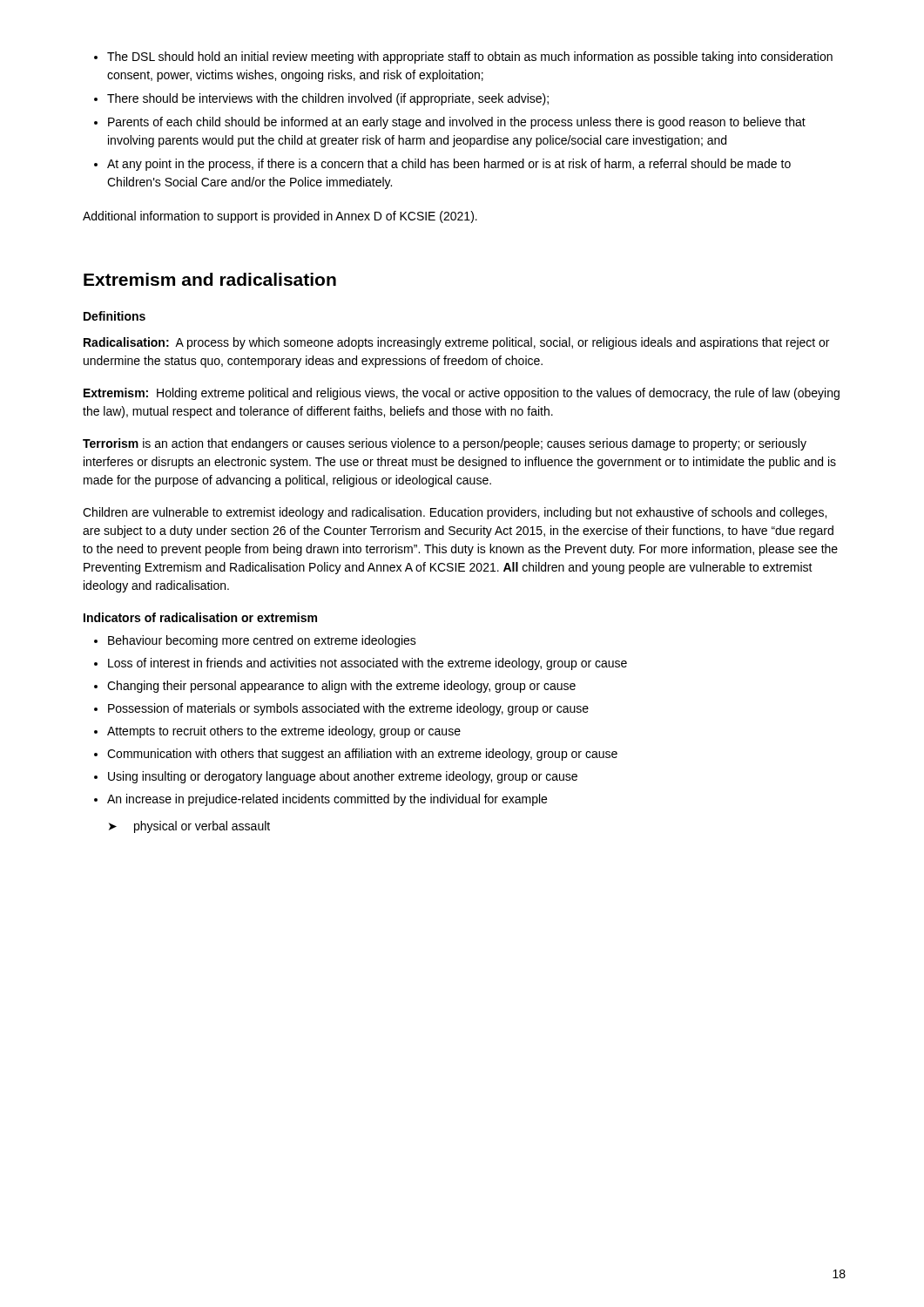
Task: Locate the text block that reads "Additional information to support is"
Action: tap(280, 216)
